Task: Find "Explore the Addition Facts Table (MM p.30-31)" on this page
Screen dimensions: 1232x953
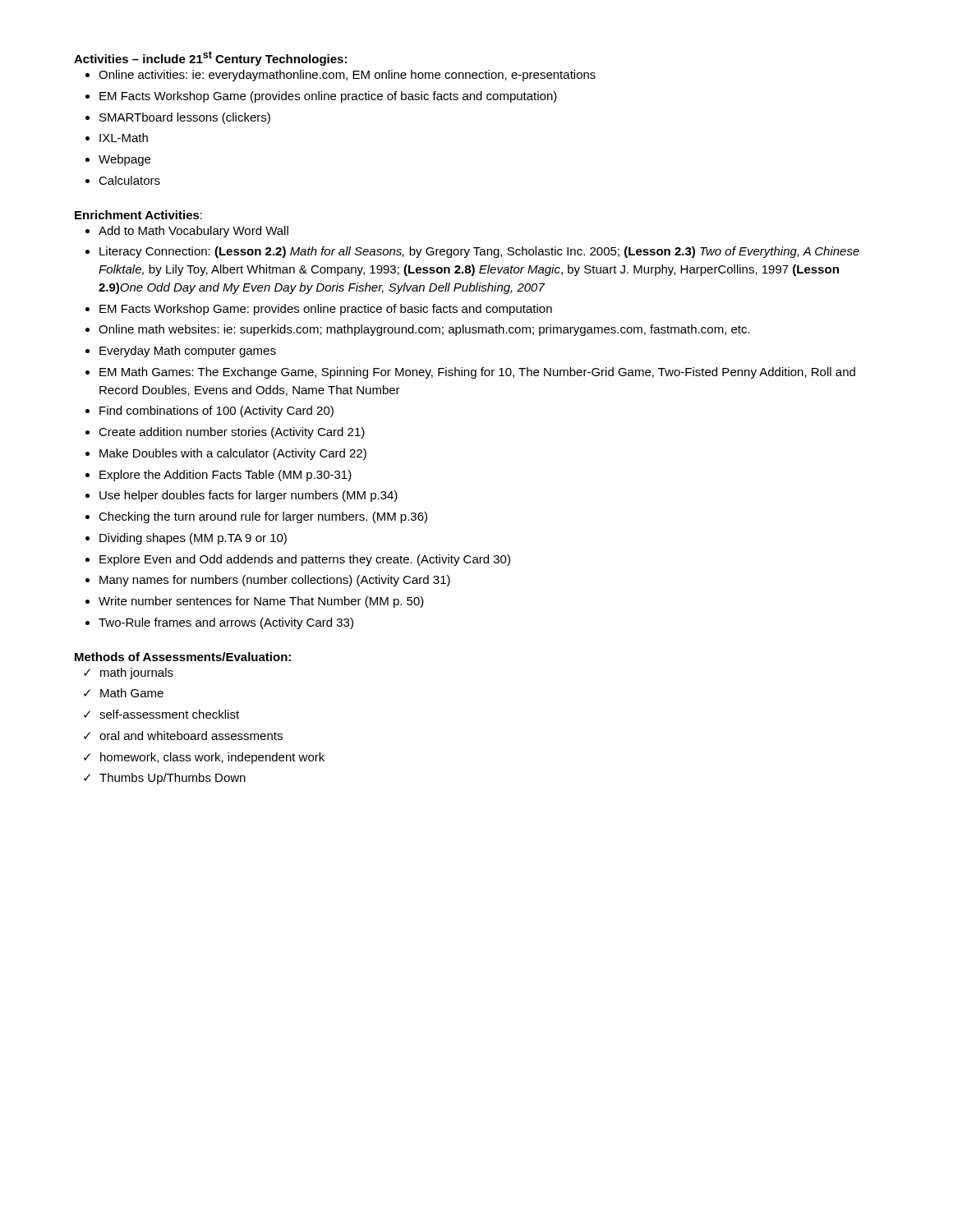Action: (x=225, y=474)
